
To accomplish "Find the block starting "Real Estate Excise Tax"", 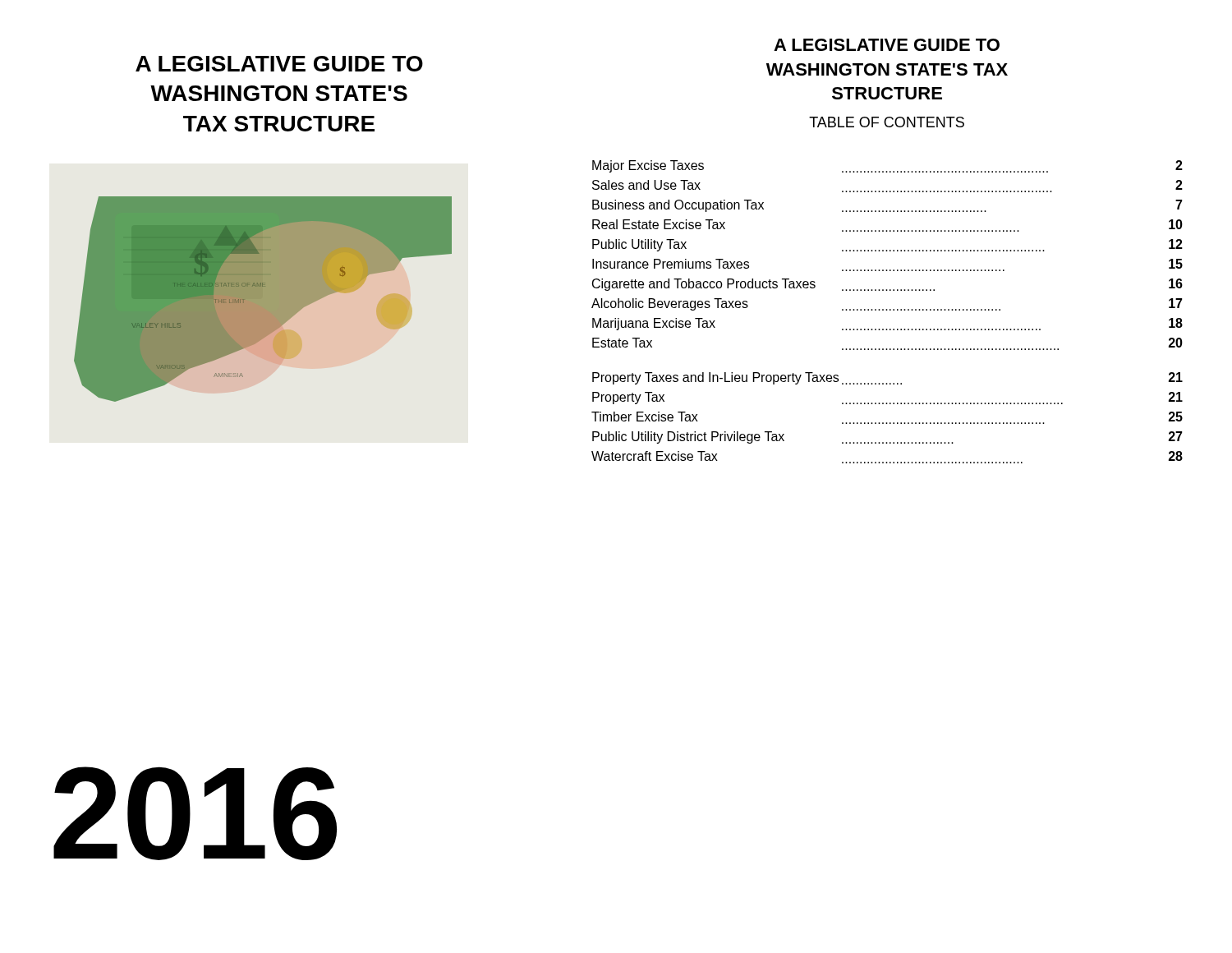I will pos(887,225).
